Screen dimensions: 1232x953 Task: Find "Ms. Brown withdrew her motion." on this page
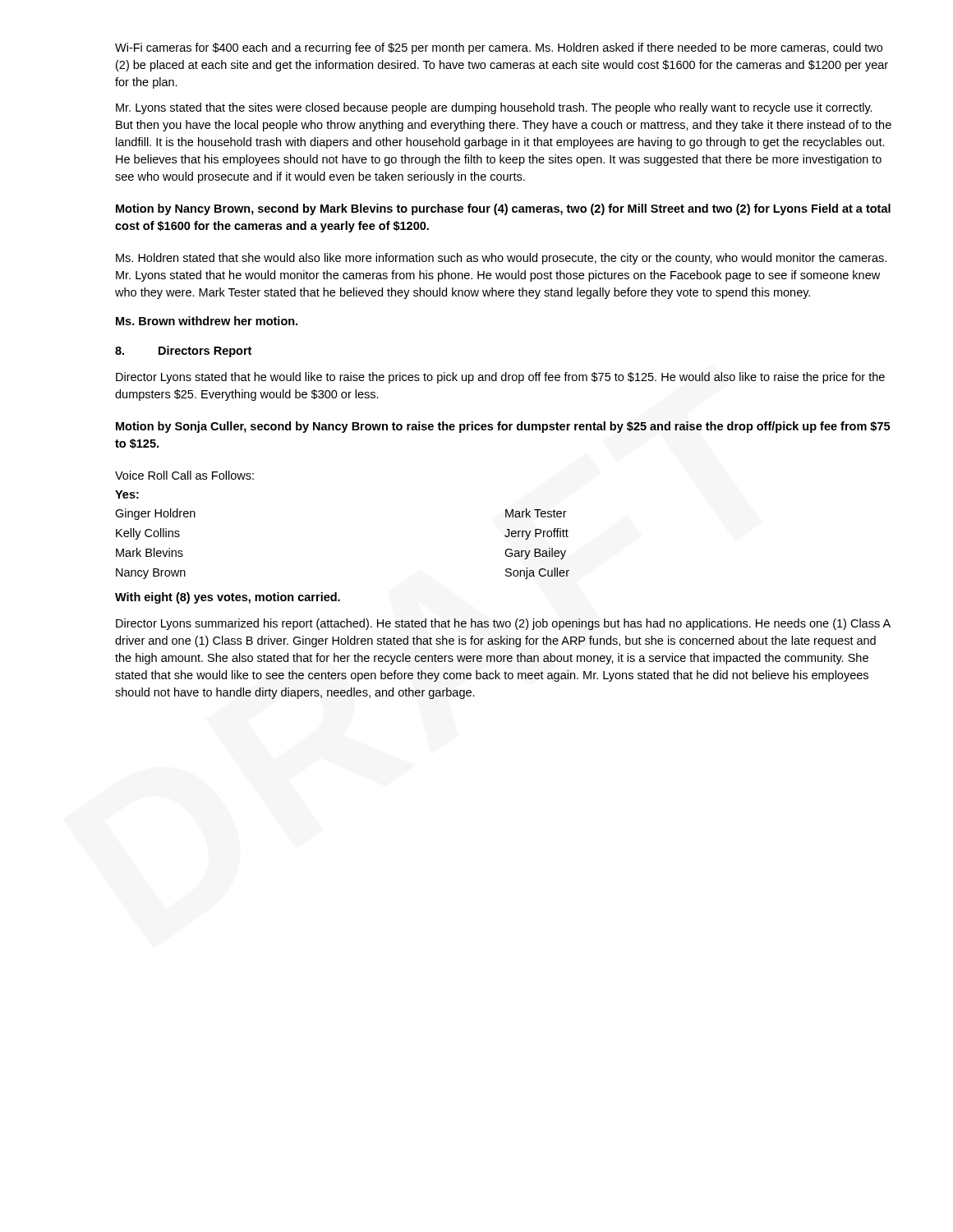tap(207, 321)
